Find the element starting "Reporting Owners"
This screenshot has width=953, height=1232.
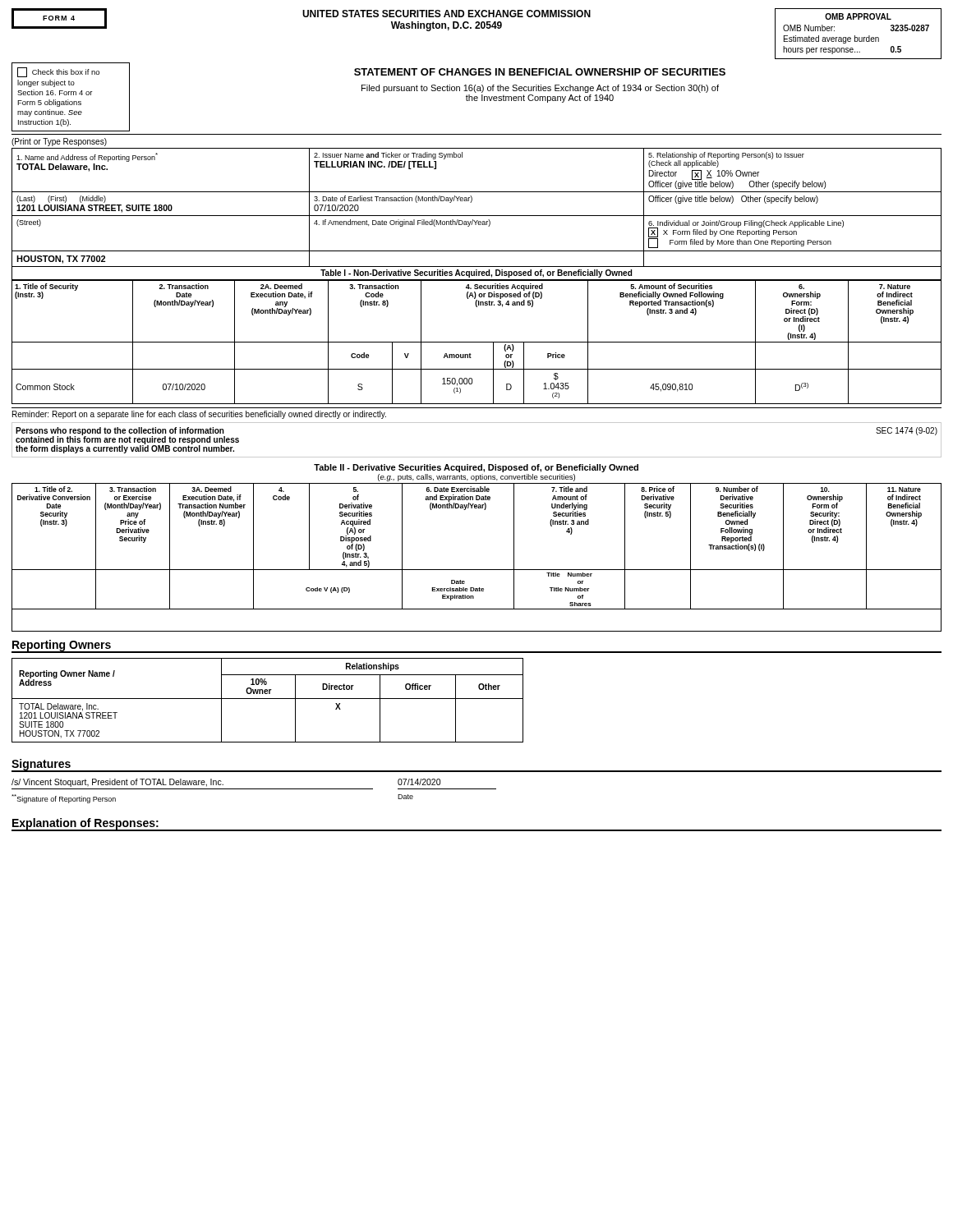click(61, 645)
